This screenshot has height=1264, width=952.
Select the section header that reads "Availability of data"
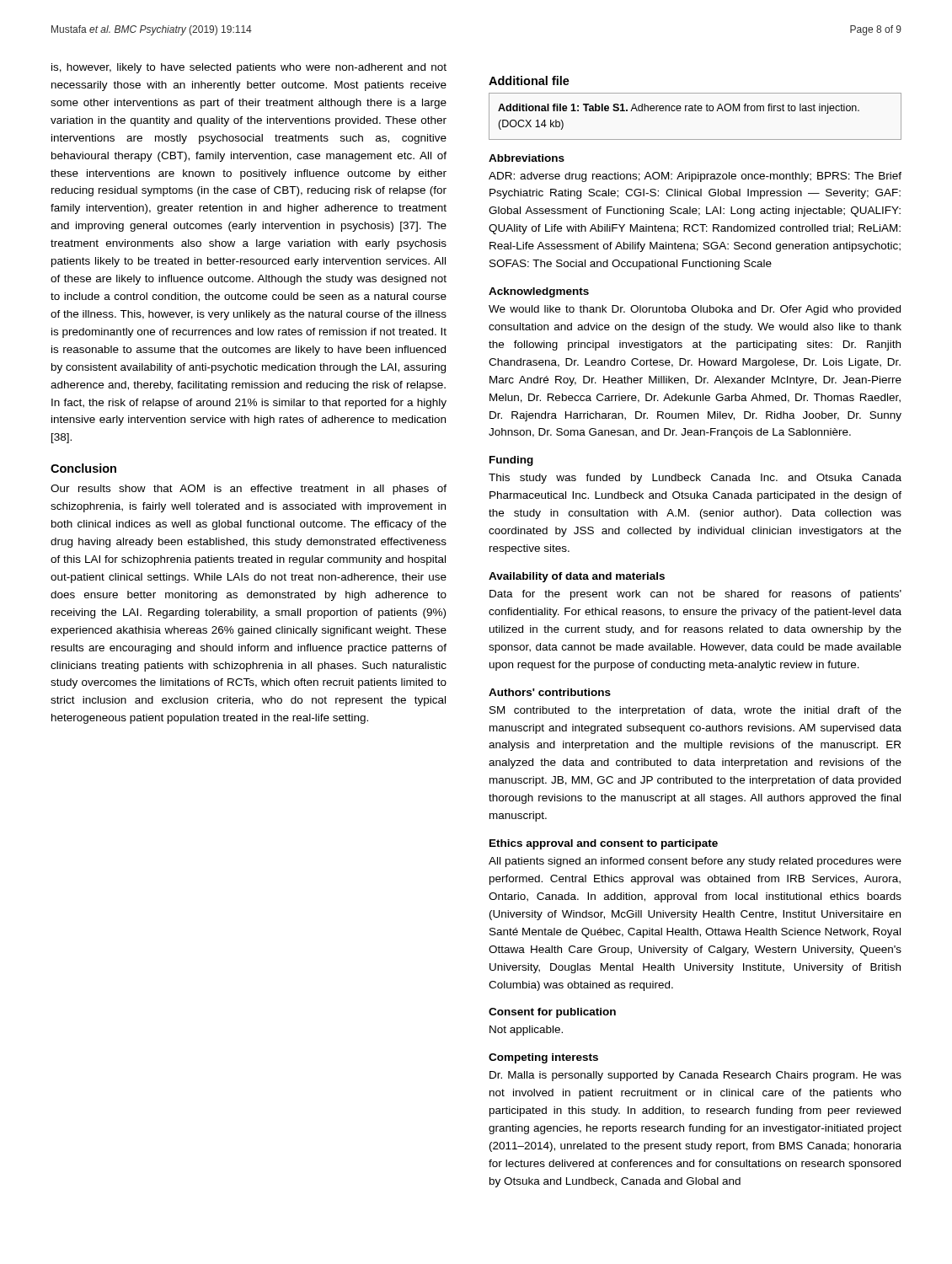(x=577, y=577)
